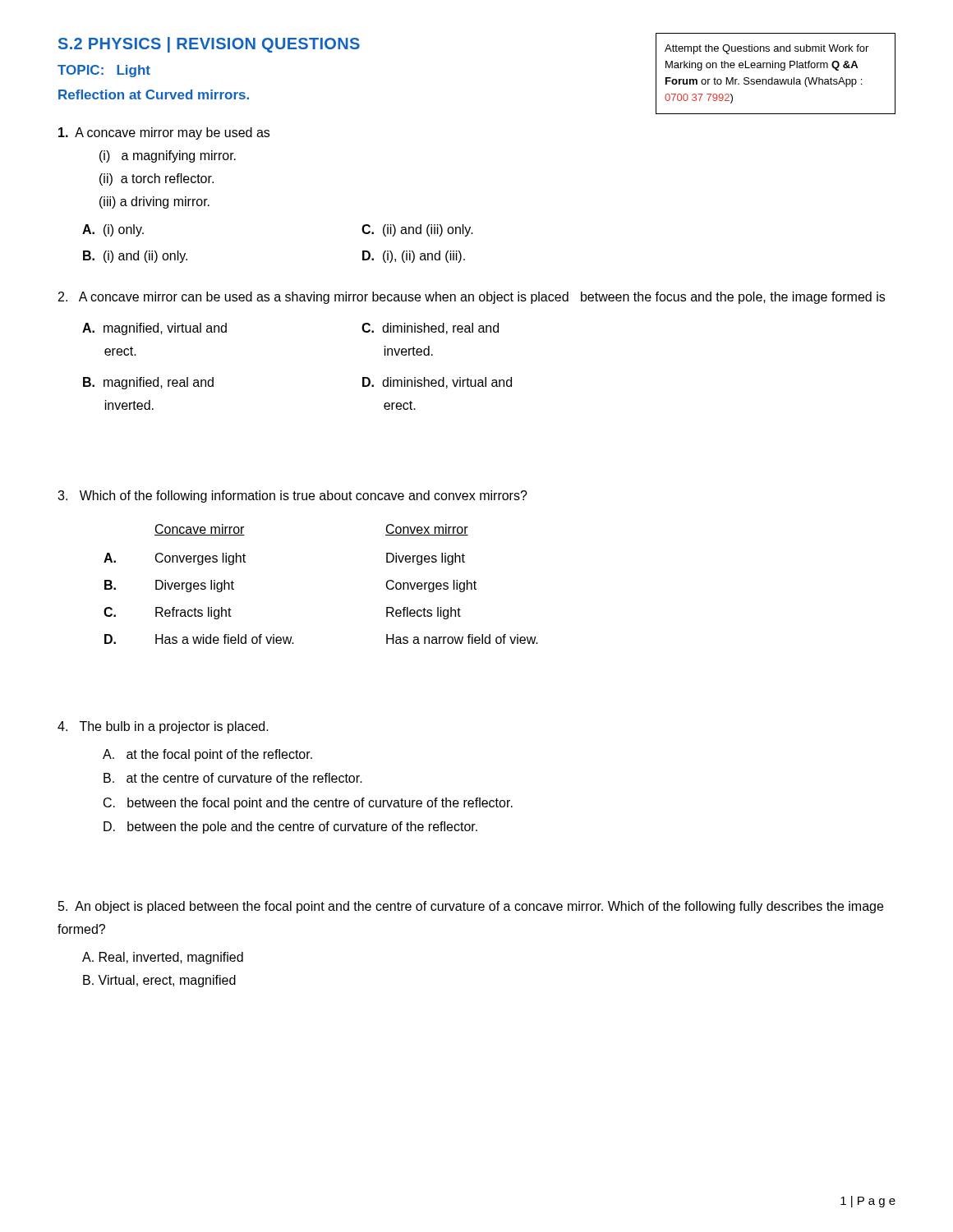
Task: Locate the region starting "5. An object"
Action: click(471, 907)
